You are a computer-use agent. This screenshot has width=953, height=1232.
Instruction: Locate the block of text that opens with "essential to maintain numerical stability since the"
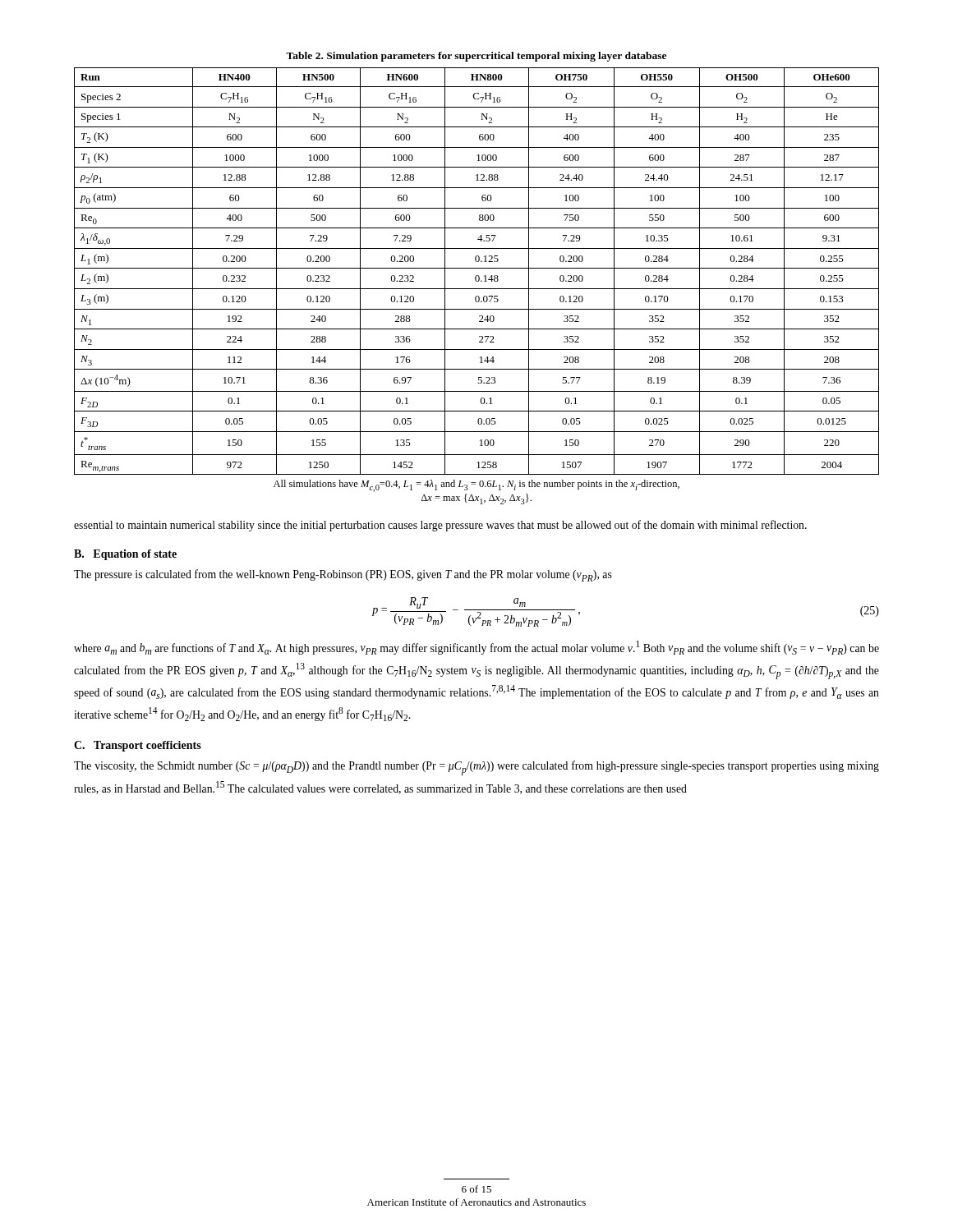click(441, 526)
